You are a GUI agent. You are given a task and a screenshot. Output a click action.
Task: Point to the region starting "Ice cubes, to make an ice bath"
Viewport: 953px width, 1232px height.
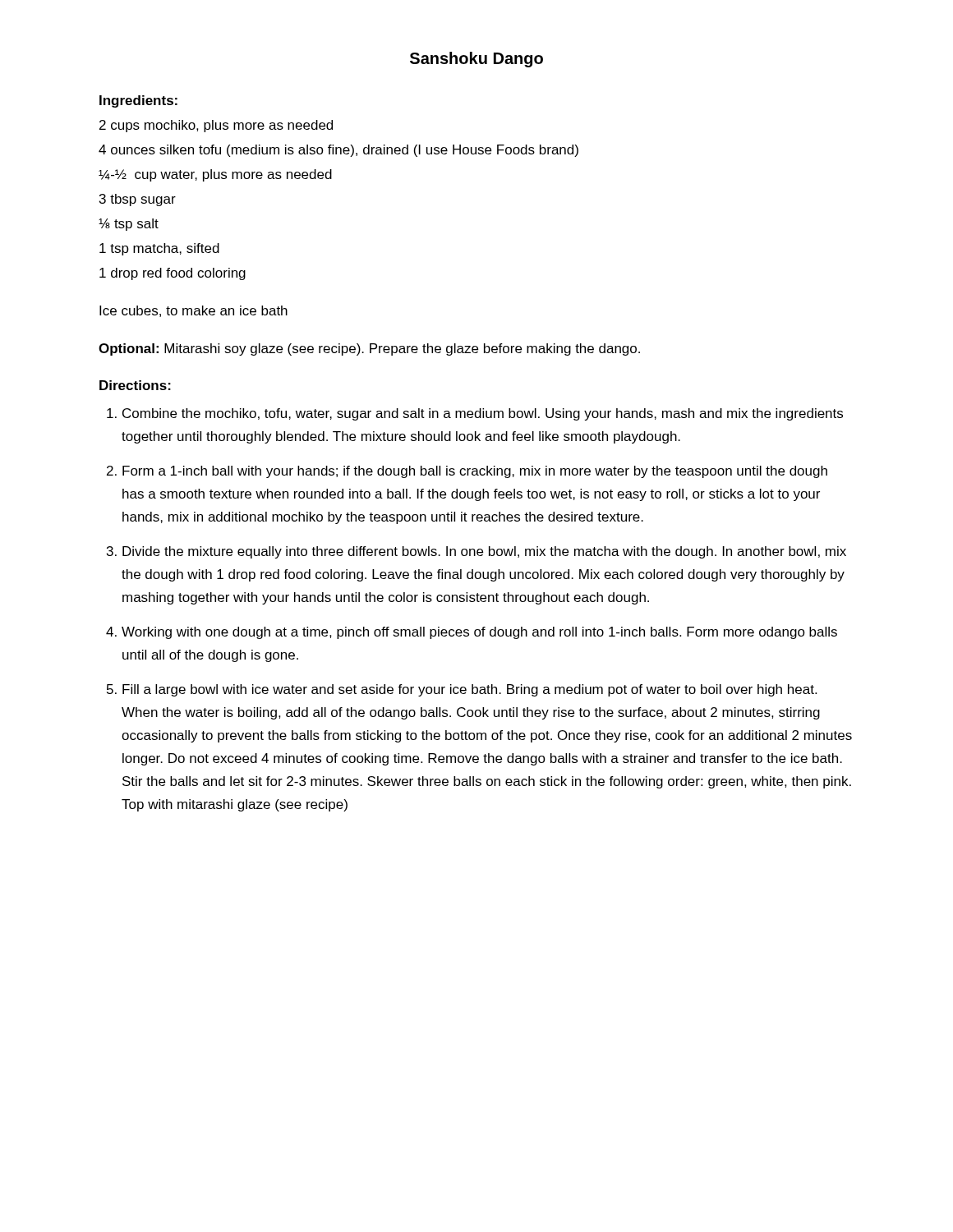point(193,311)
